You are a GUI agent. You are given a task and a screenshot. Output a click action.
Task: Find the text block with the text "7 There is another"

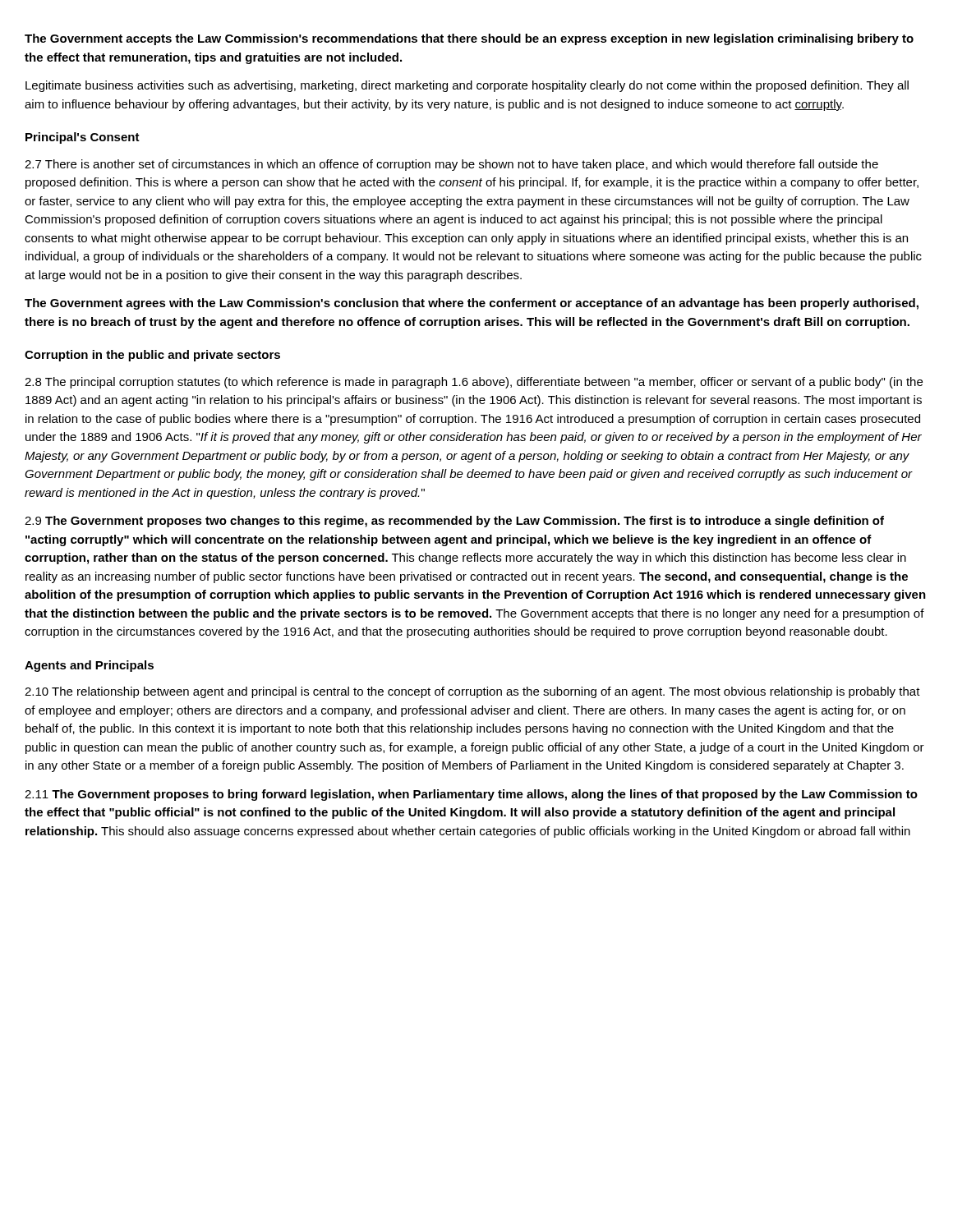click(x=476, y=220)
